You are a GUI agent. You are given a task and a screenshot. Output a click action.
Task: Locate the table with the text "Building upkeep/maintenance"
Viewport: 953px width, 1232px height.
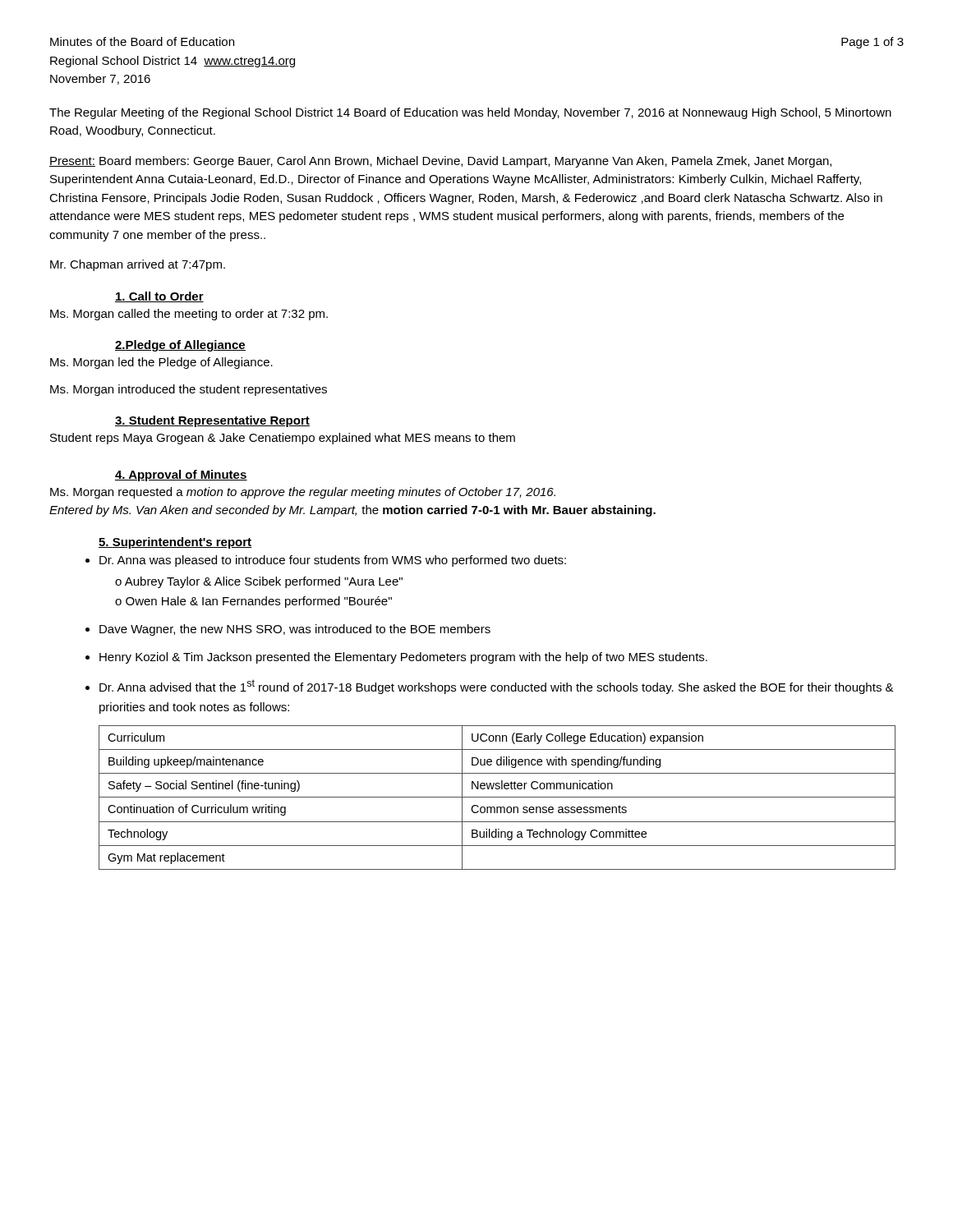tap(497, 797)
